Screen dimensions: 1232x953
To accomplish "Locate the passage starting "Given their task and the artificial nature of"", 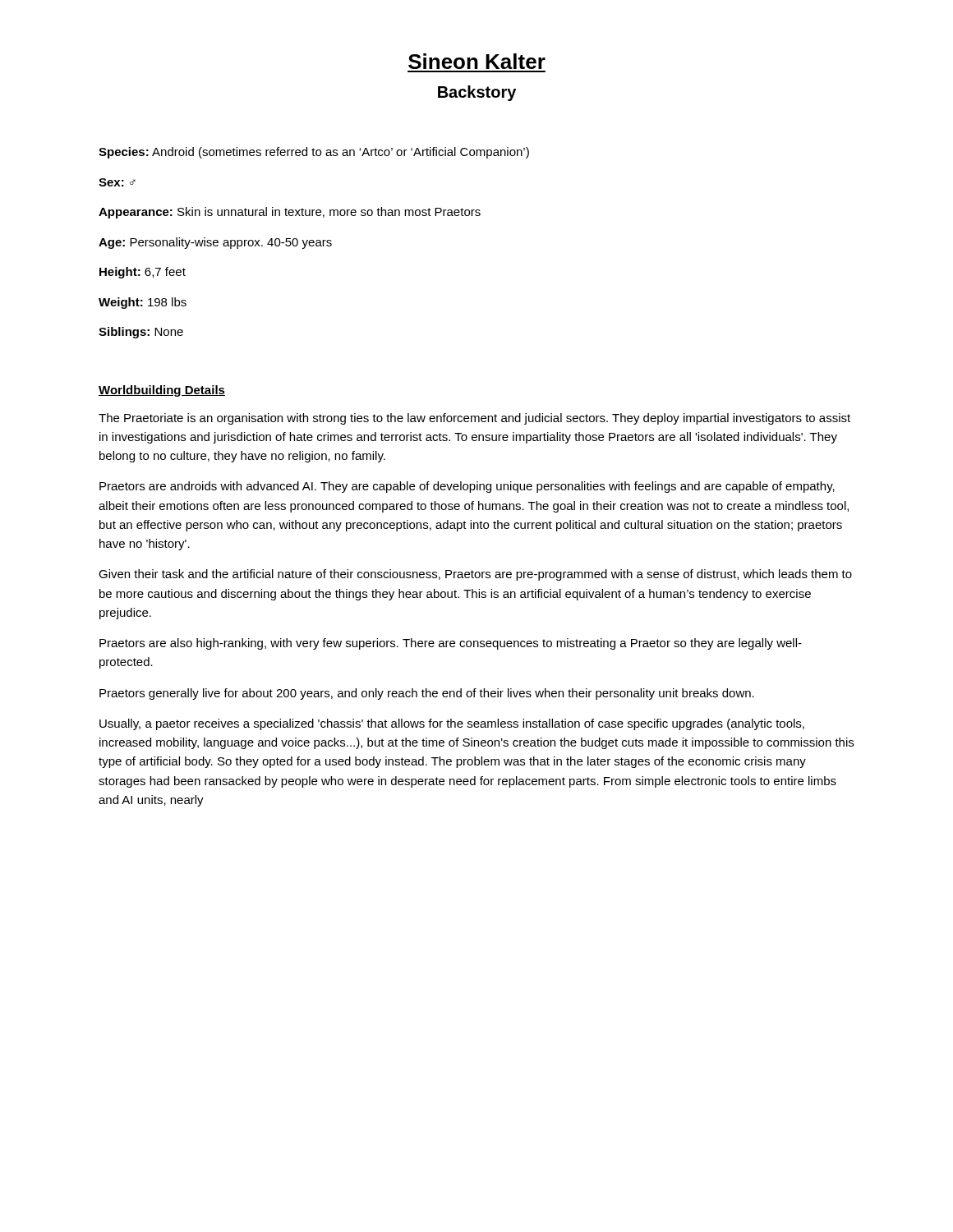I will point(475,593).
